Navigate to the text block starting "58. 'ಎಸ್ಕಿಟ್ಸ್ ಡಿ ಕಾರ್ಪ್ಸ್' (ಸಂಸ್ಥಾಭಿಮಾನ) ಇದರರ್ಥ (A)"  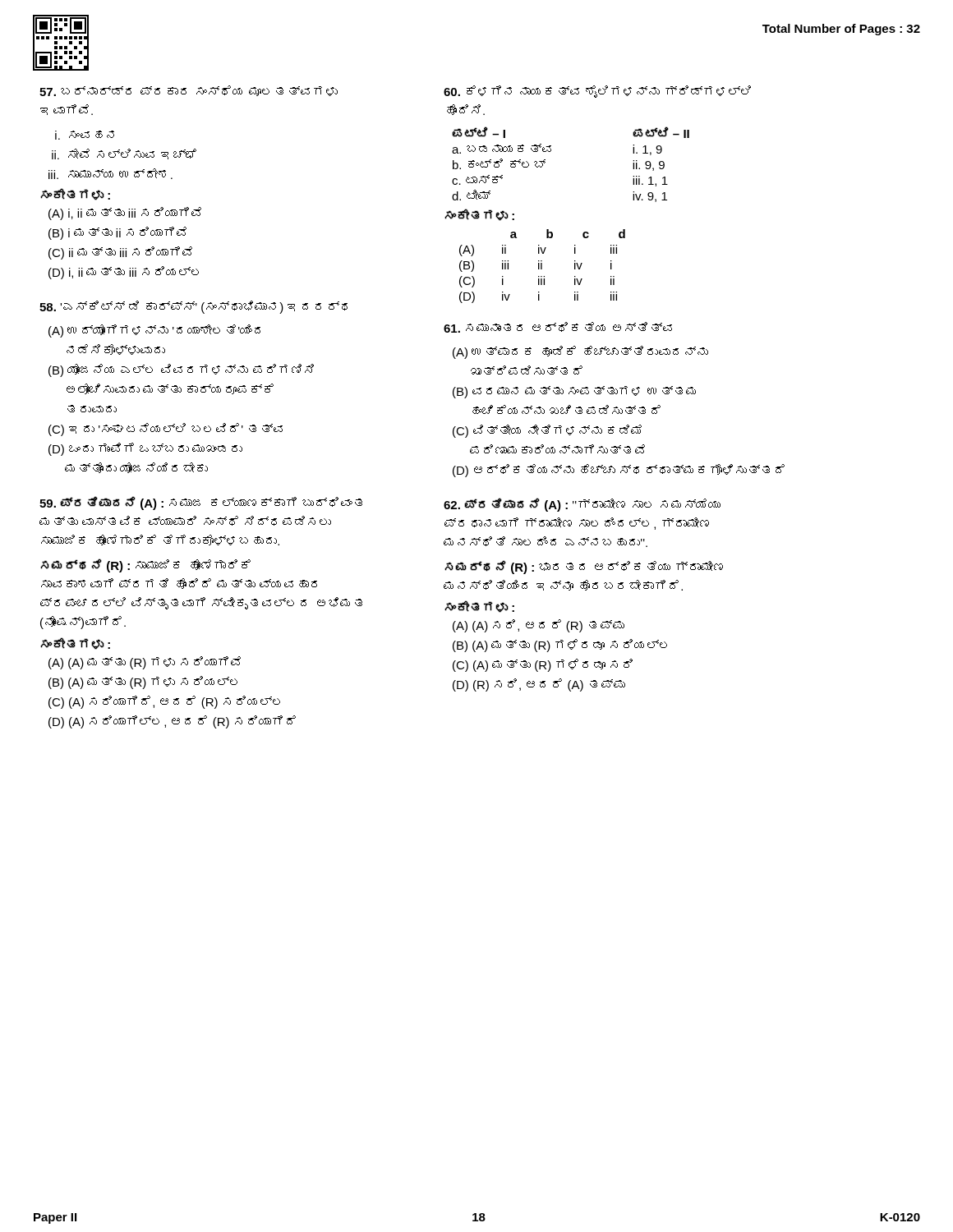coord(225,388)
